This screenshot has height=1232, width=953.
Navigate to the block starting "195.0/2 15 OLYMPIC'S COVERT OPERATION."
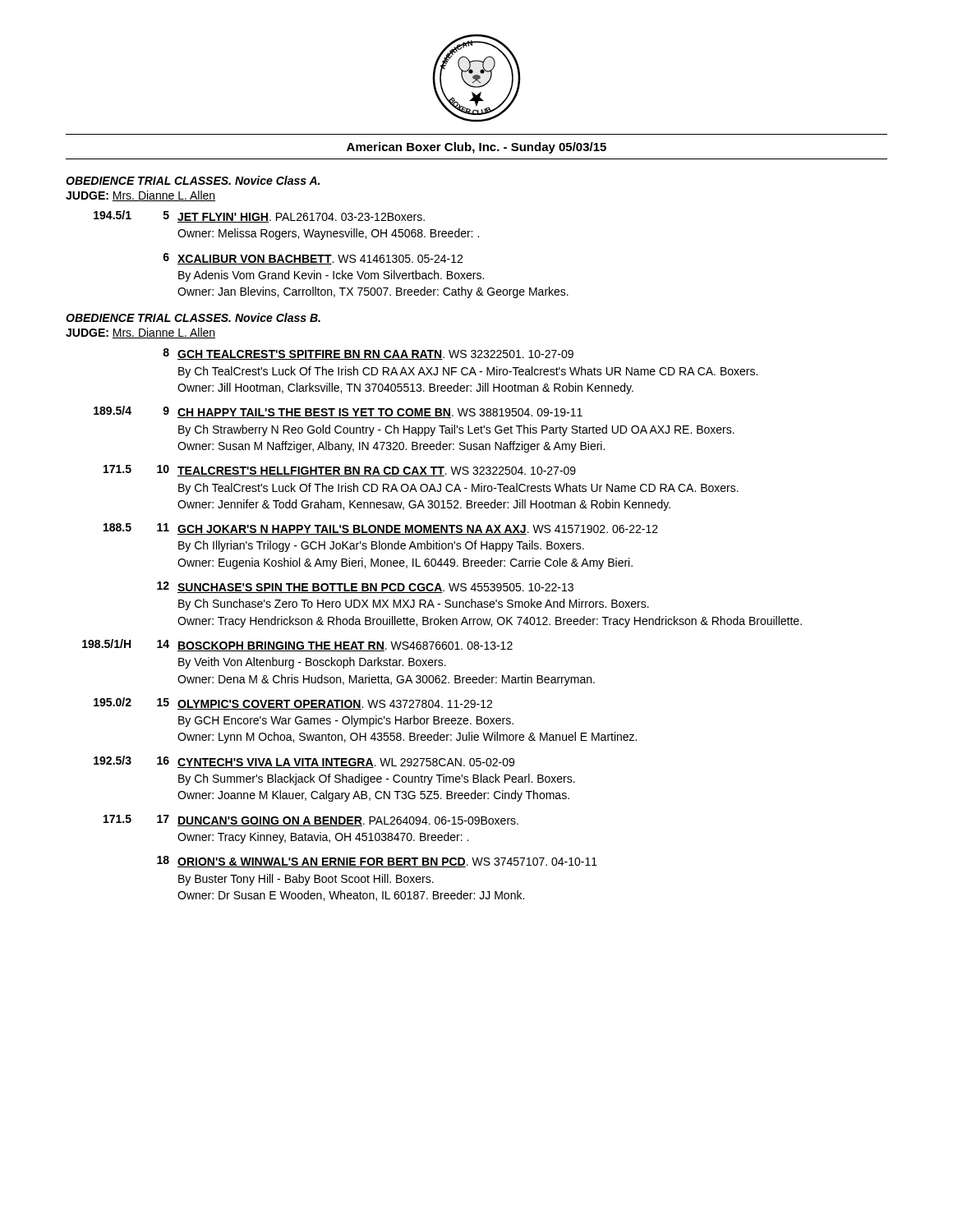476,721
